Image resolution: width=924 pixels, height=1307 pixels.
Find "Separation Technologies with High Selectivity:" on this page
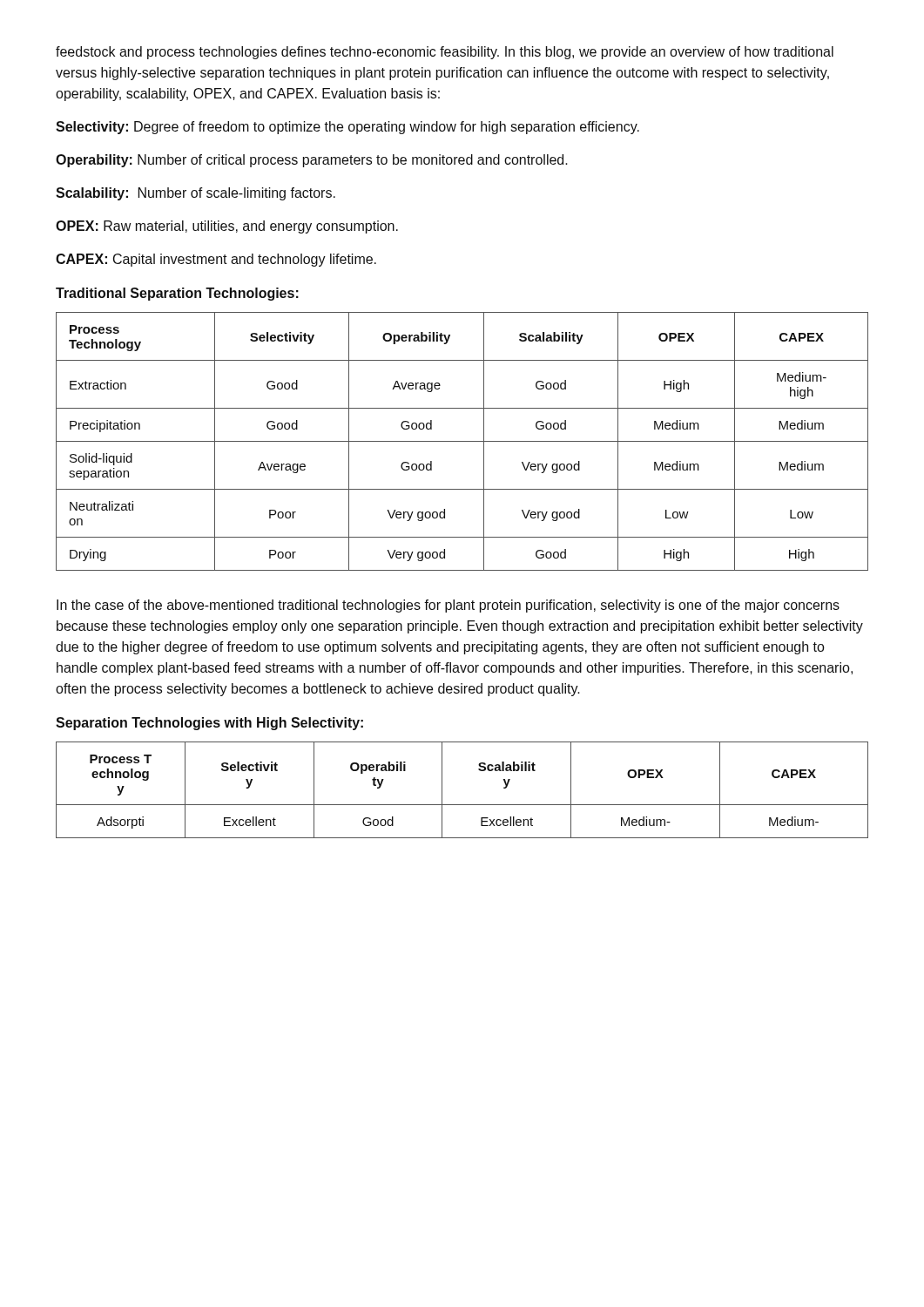[x=210, y=723]
